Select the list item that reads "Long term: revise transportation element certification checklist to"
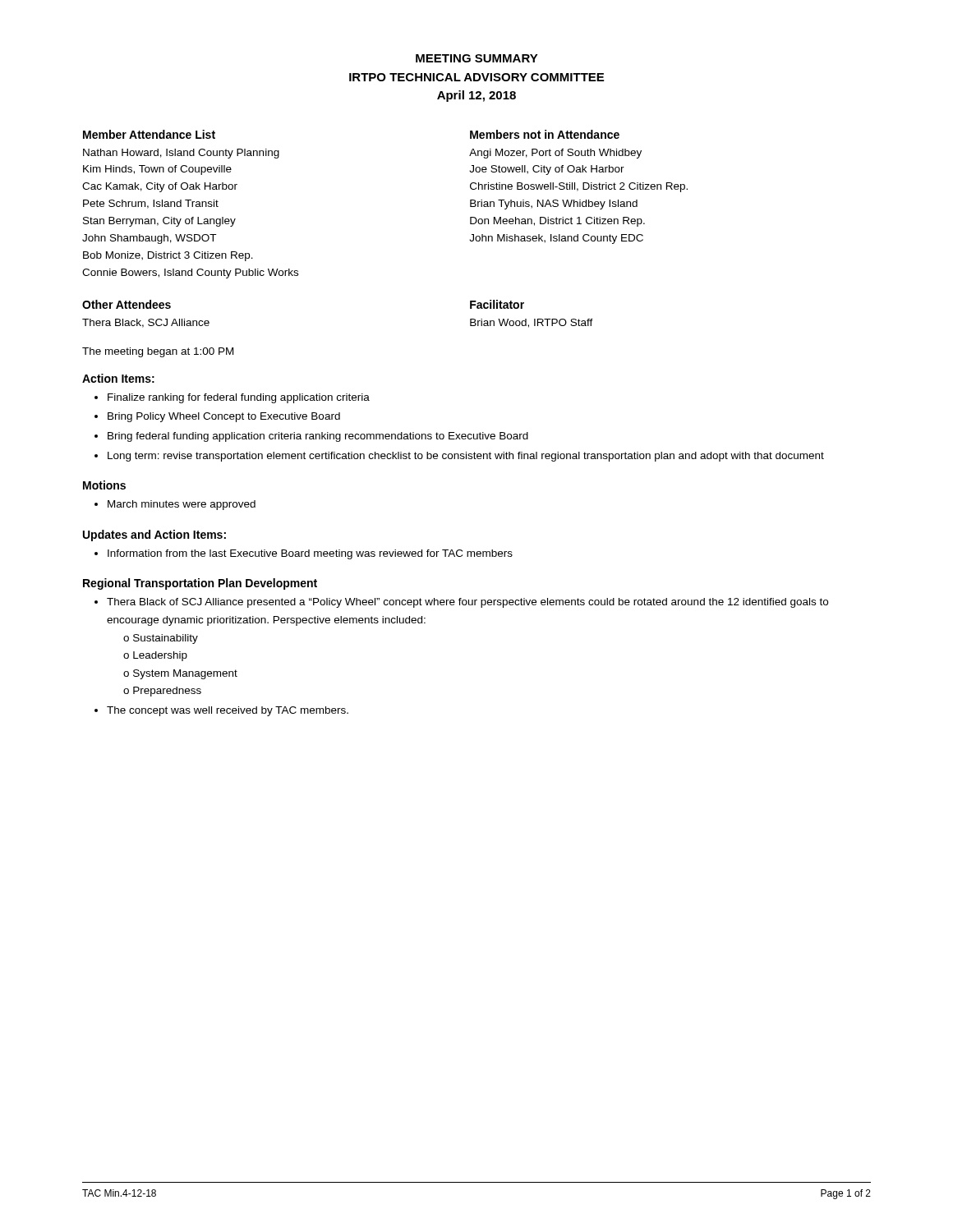 pyautogui.click(x=465, y=455)
